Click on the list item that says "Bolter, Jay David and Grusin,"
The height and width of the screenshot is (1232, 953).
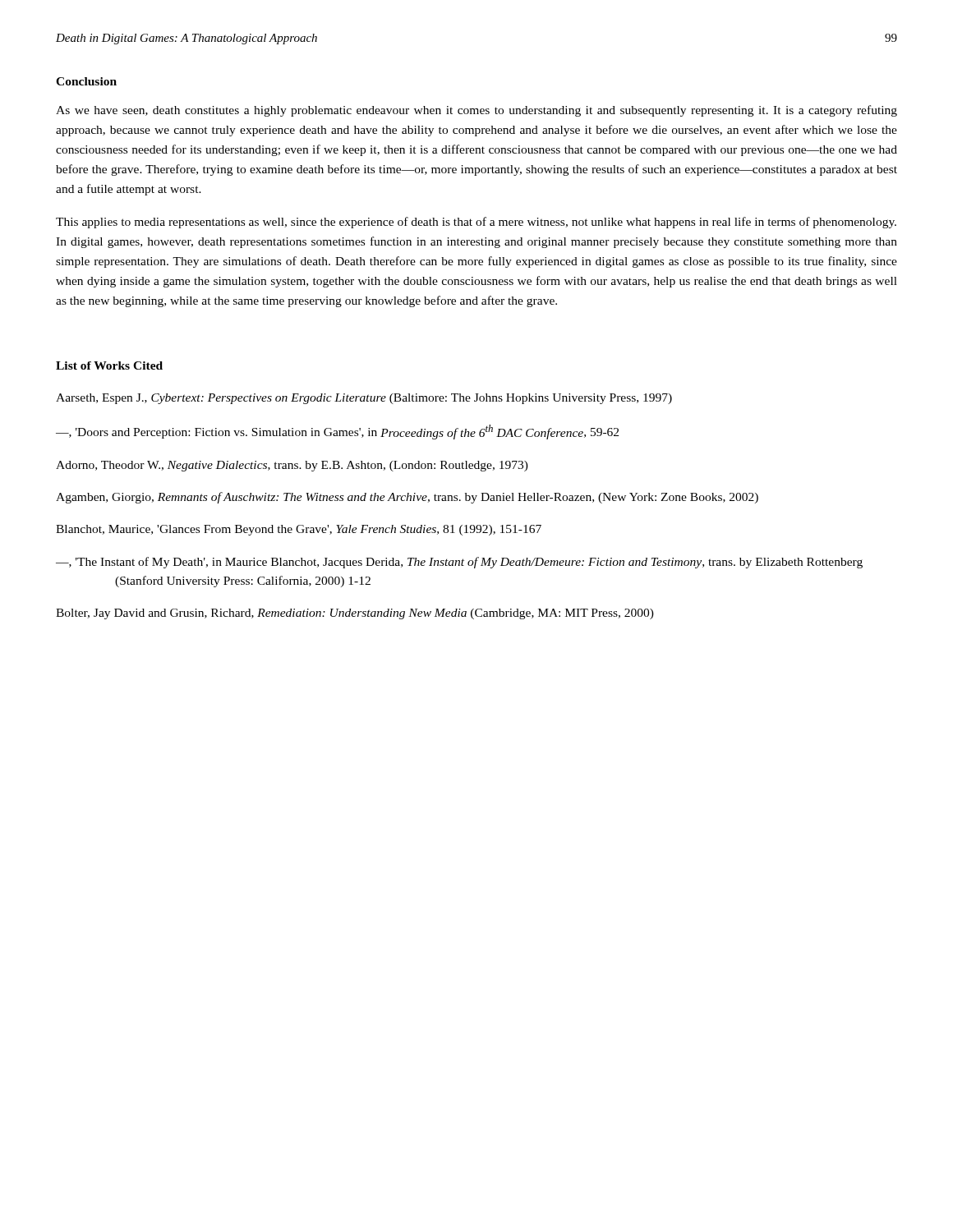click(x=355, y=612)
